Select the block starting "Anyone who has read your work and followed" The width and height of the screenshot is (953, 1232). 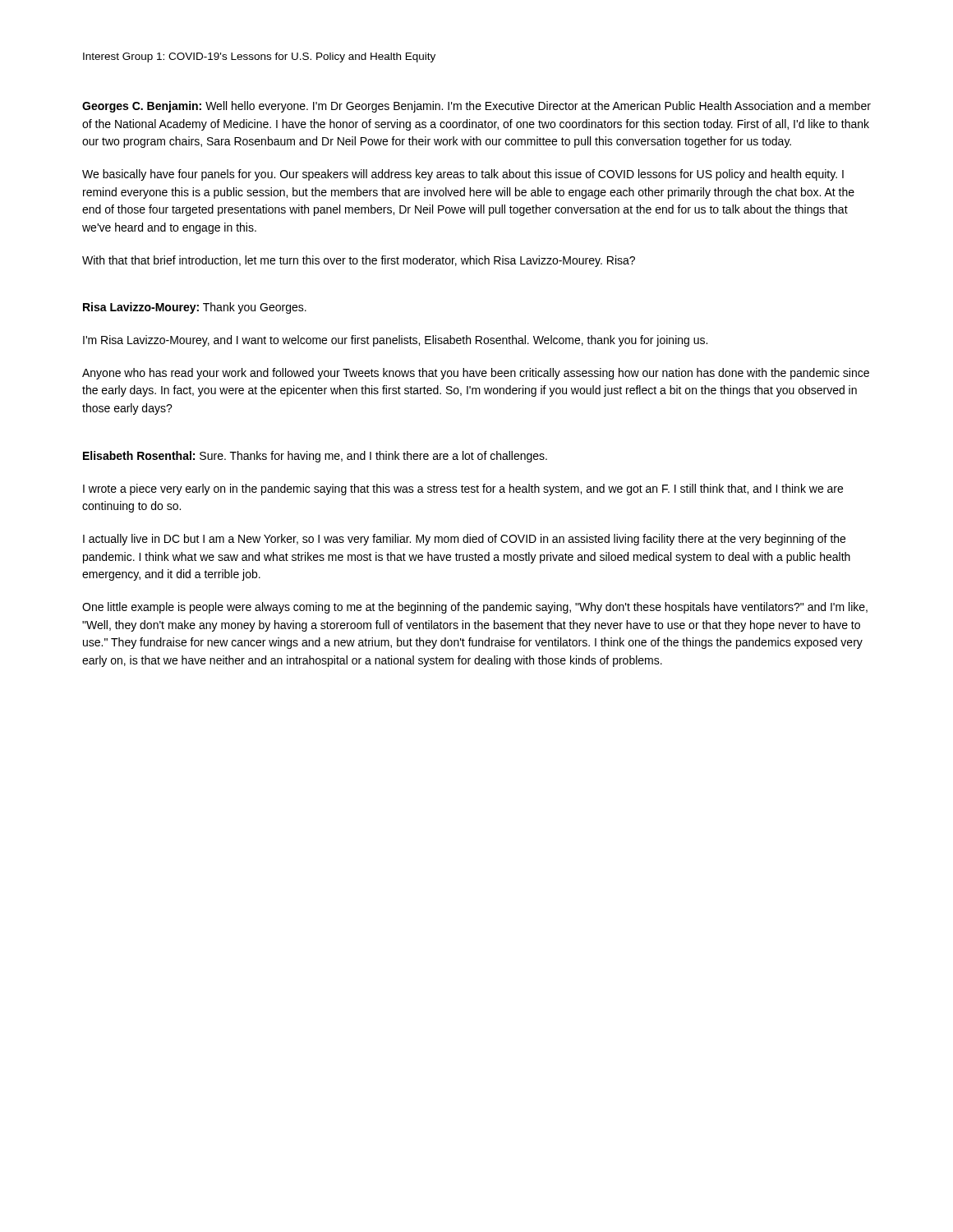tap(476, 391)
